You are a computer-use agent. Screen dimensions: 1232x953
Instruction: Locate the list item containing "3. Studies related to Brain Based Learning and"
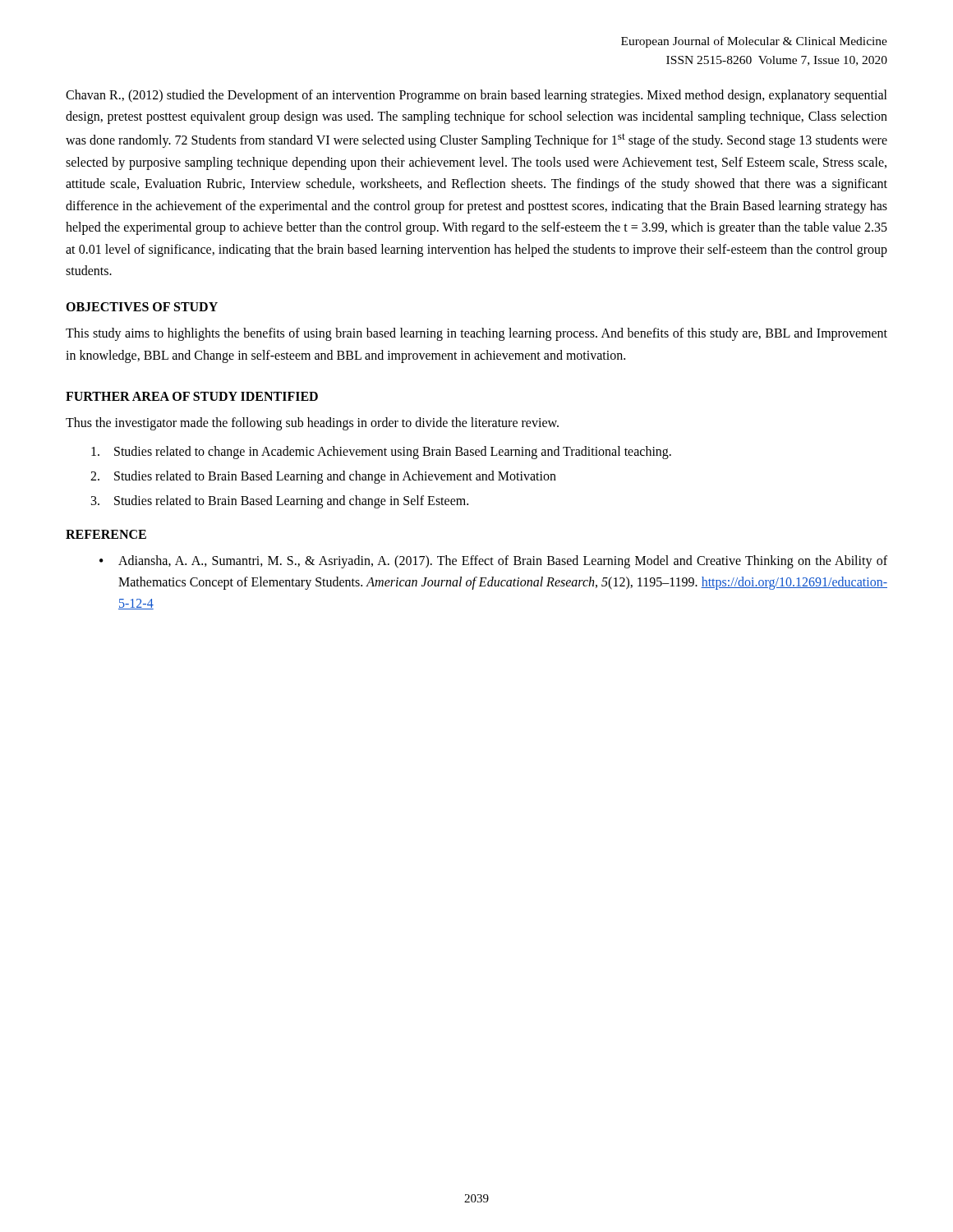280,502
